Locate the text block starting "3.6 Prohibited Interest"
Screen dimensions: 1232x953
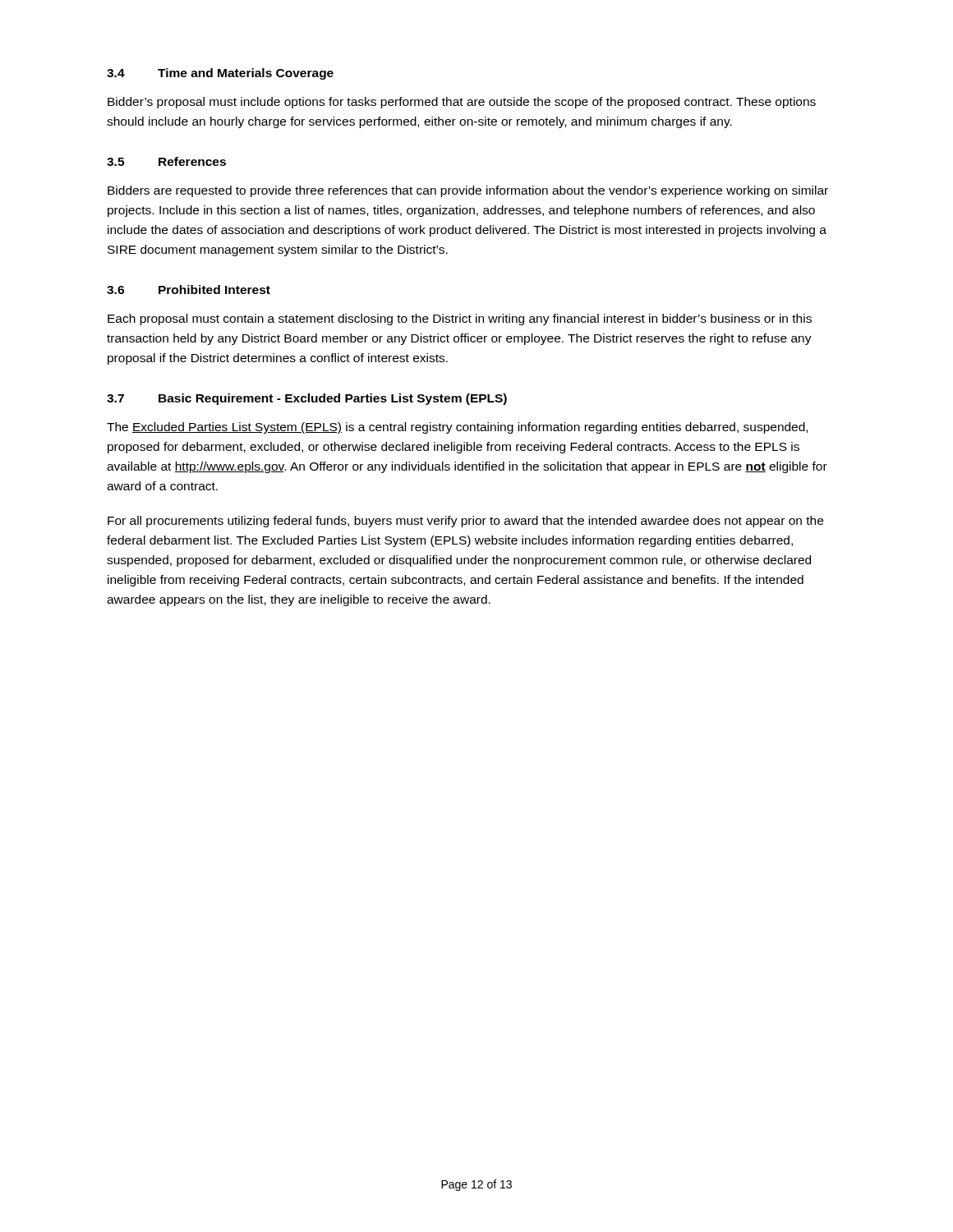coord(189,290)
